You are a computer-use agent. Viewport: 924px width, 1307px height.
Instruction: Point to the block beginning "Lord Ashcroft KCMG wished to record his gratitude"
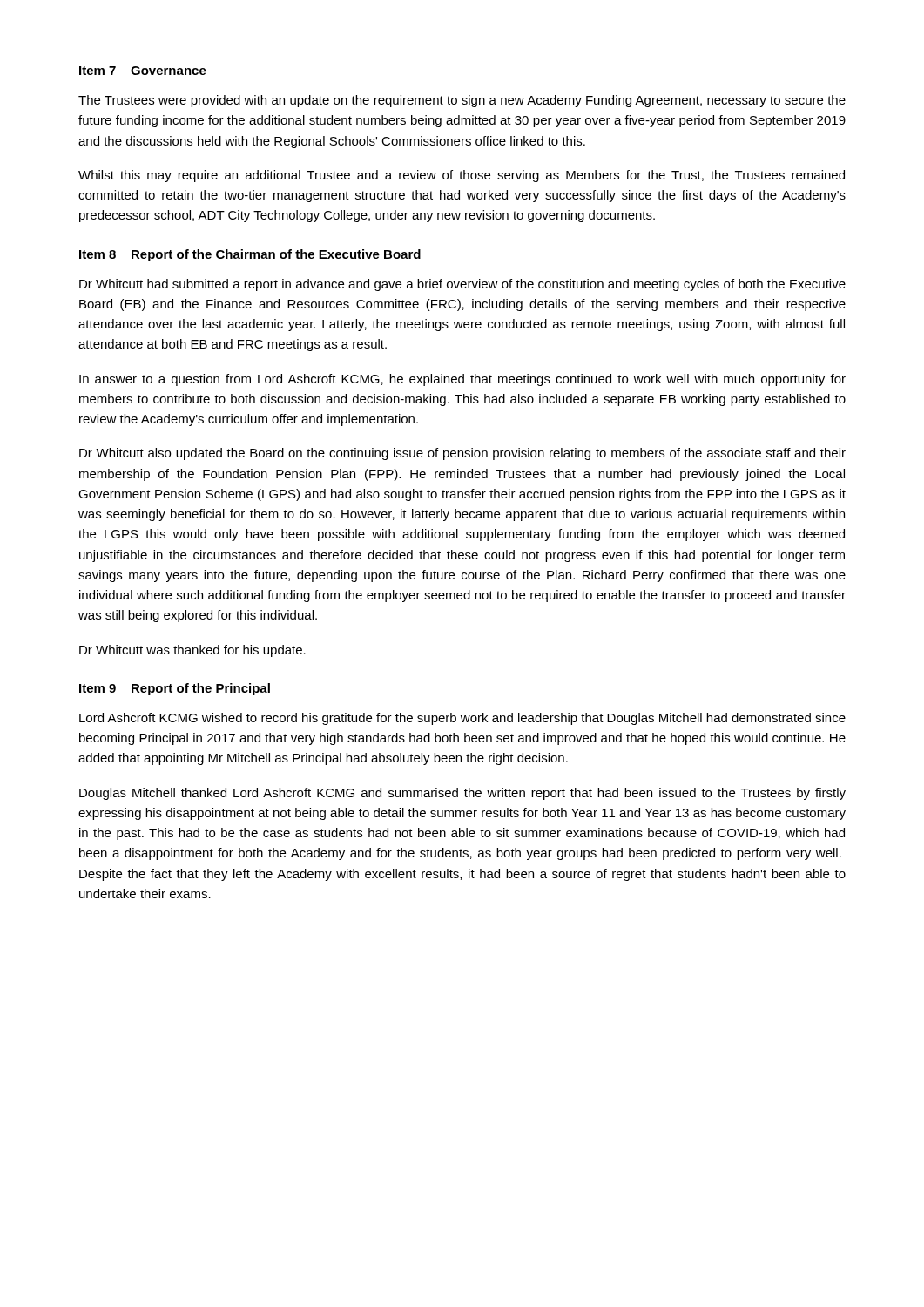point(462,738)
